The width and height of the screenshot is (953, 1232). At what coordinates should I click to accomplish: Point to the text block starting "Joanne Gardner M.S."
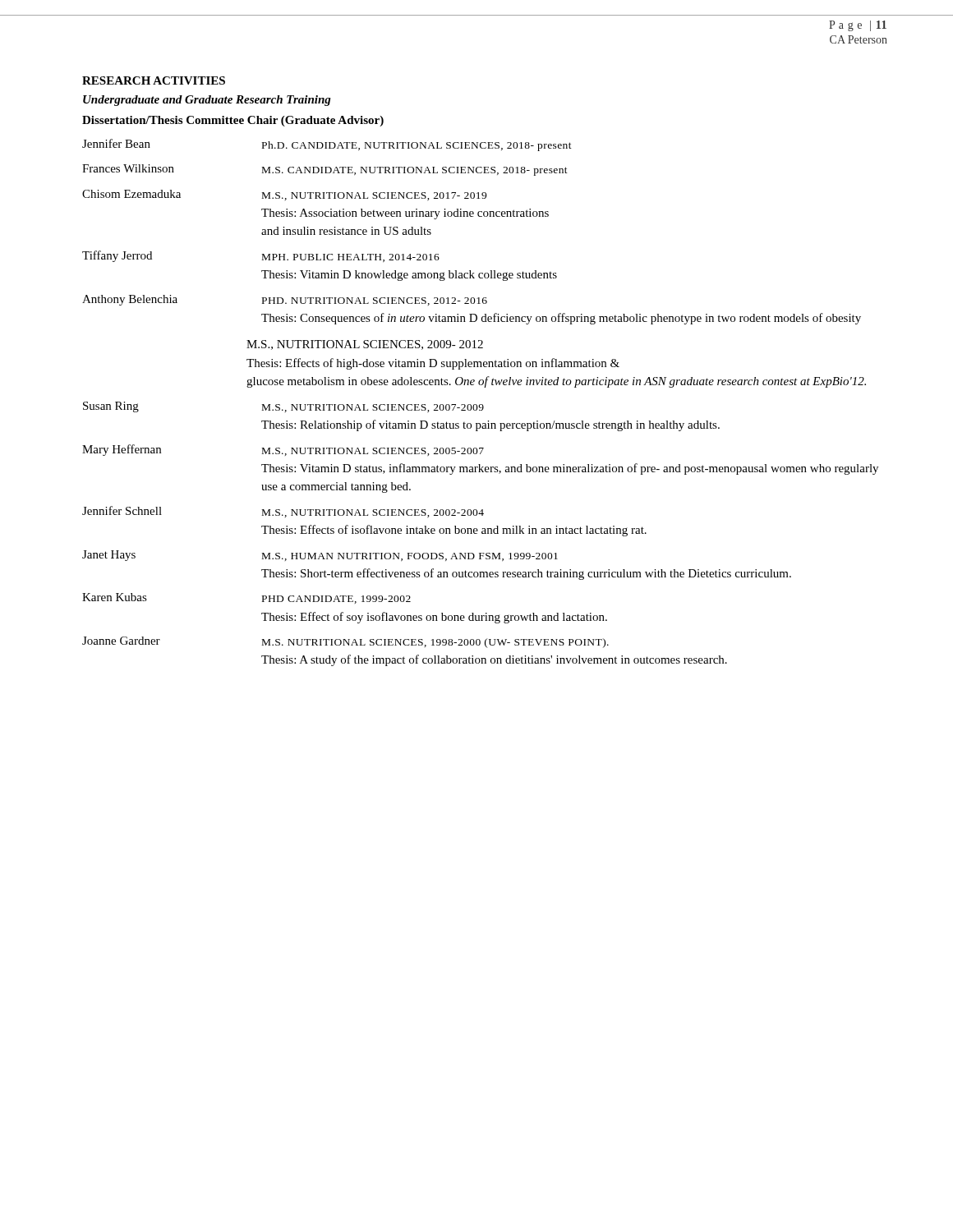pos(485,652)
